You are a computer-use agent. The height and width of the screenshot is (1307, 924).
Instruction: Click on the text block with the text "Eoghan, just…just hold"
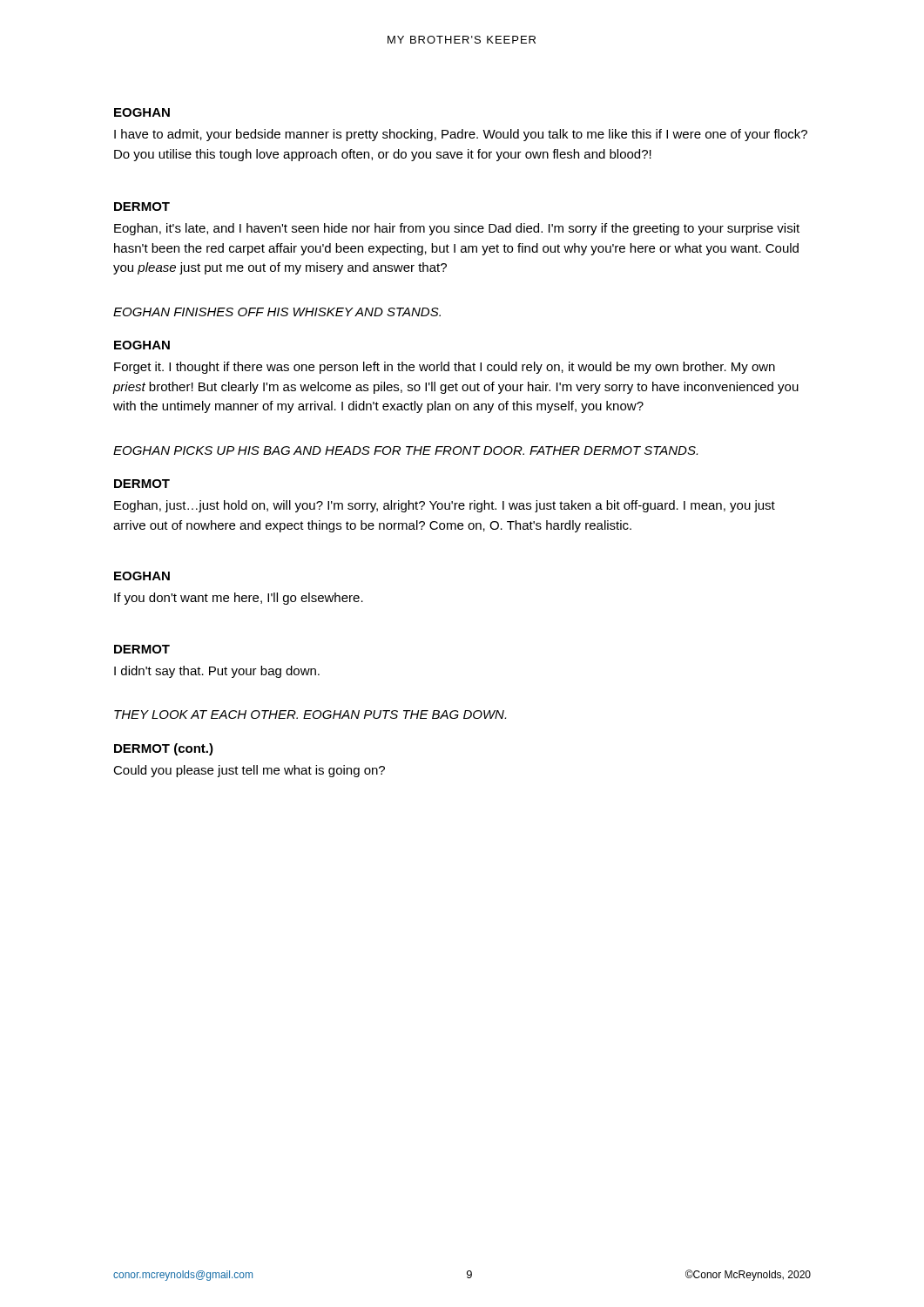444,515
